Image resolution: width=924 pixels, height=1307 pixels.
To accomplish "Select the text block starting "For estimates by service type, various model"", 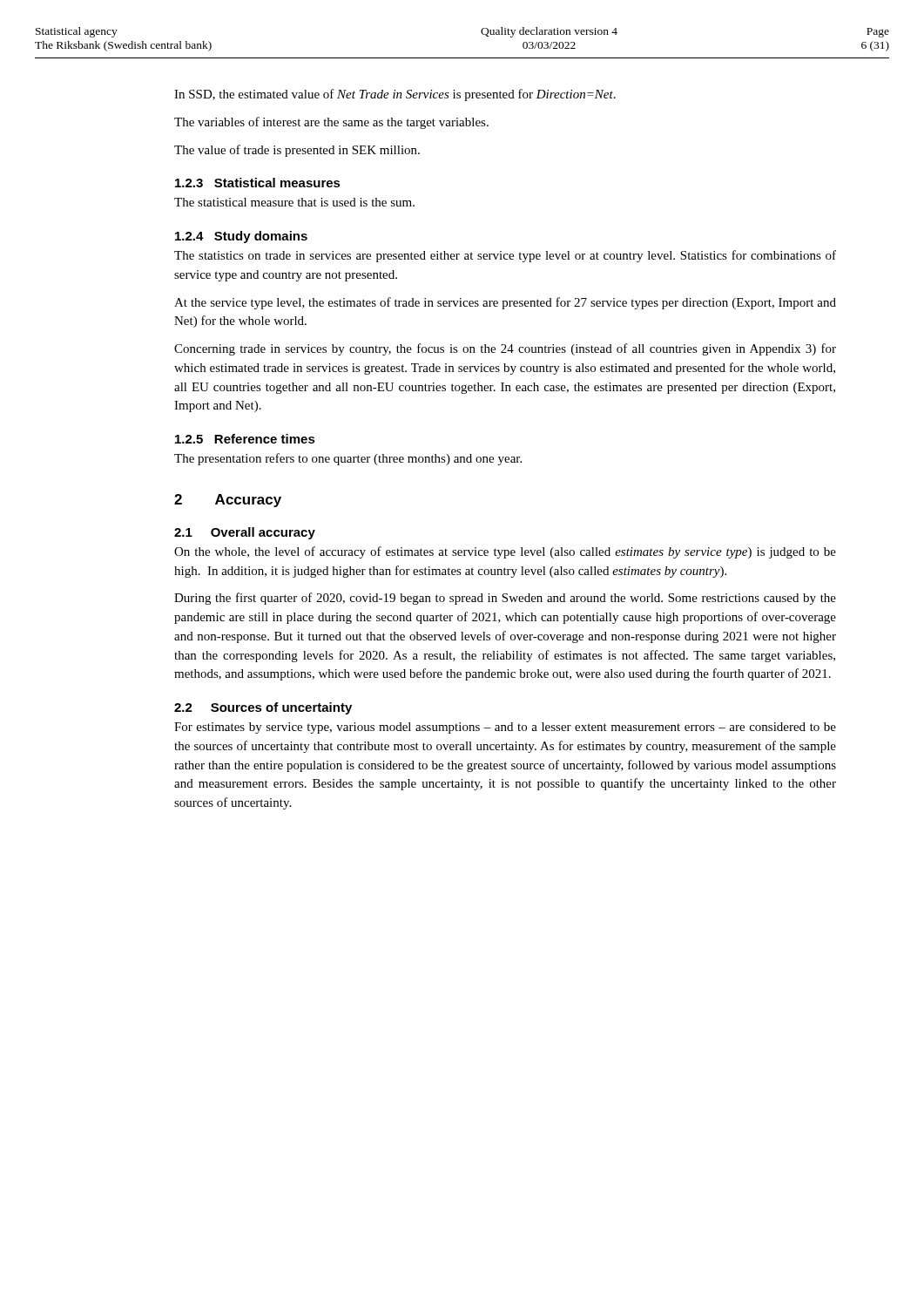I will (x=505, y=765).
